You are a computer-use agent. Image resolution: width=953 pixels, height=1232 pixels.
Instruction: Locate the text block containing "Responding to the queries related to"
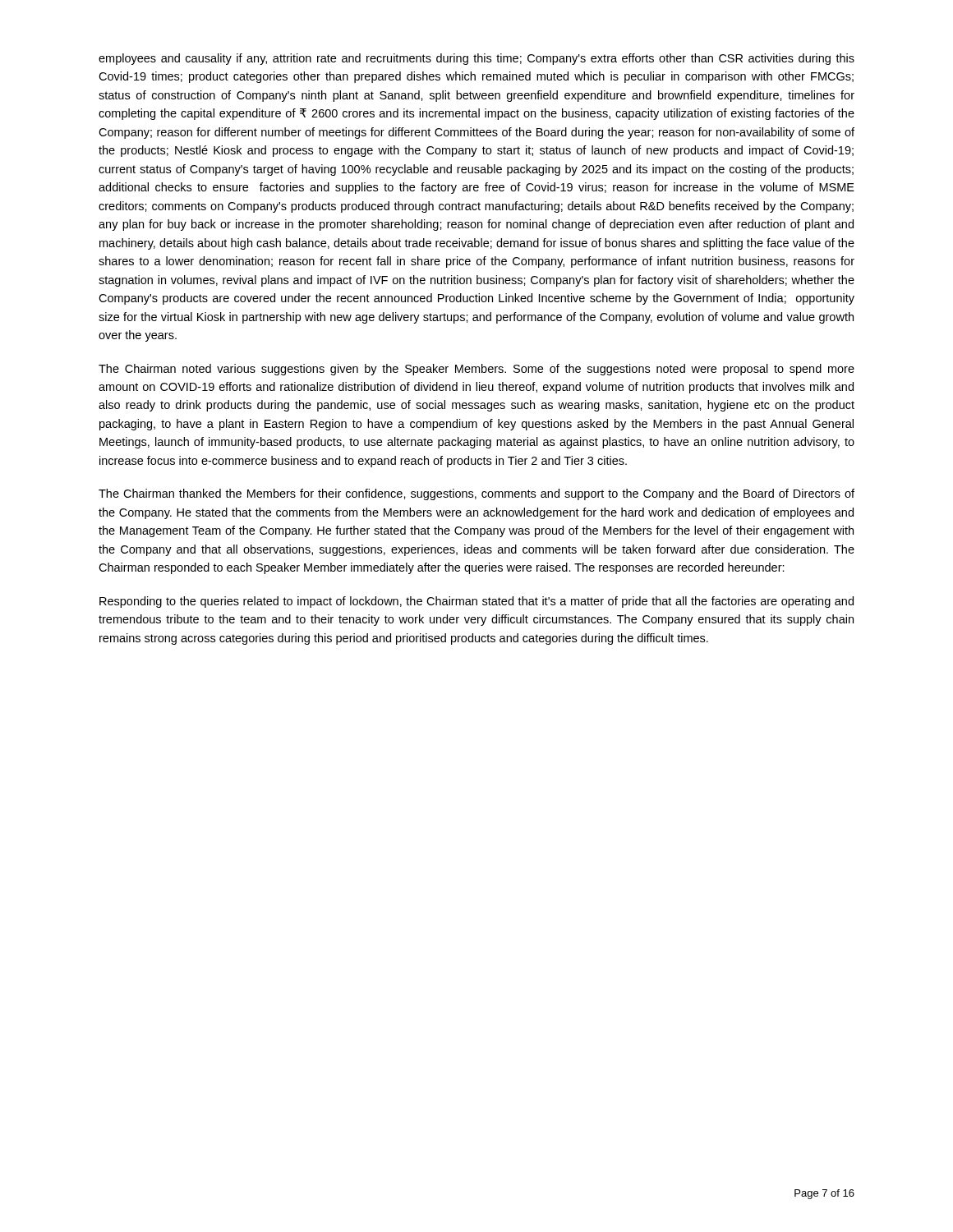476,619
